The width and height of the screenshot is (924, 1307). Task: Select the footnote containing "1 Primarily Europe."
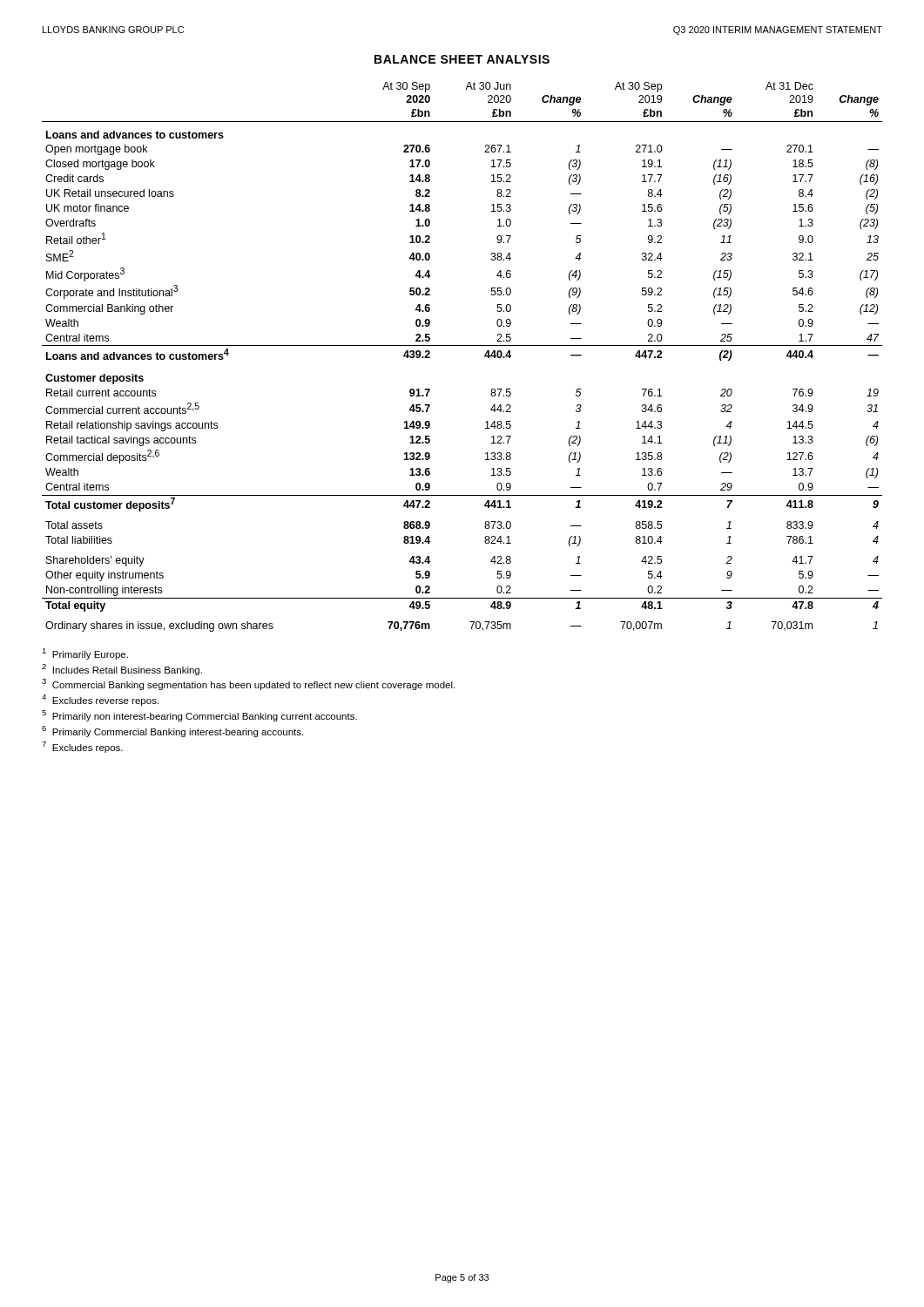point(85,654)
